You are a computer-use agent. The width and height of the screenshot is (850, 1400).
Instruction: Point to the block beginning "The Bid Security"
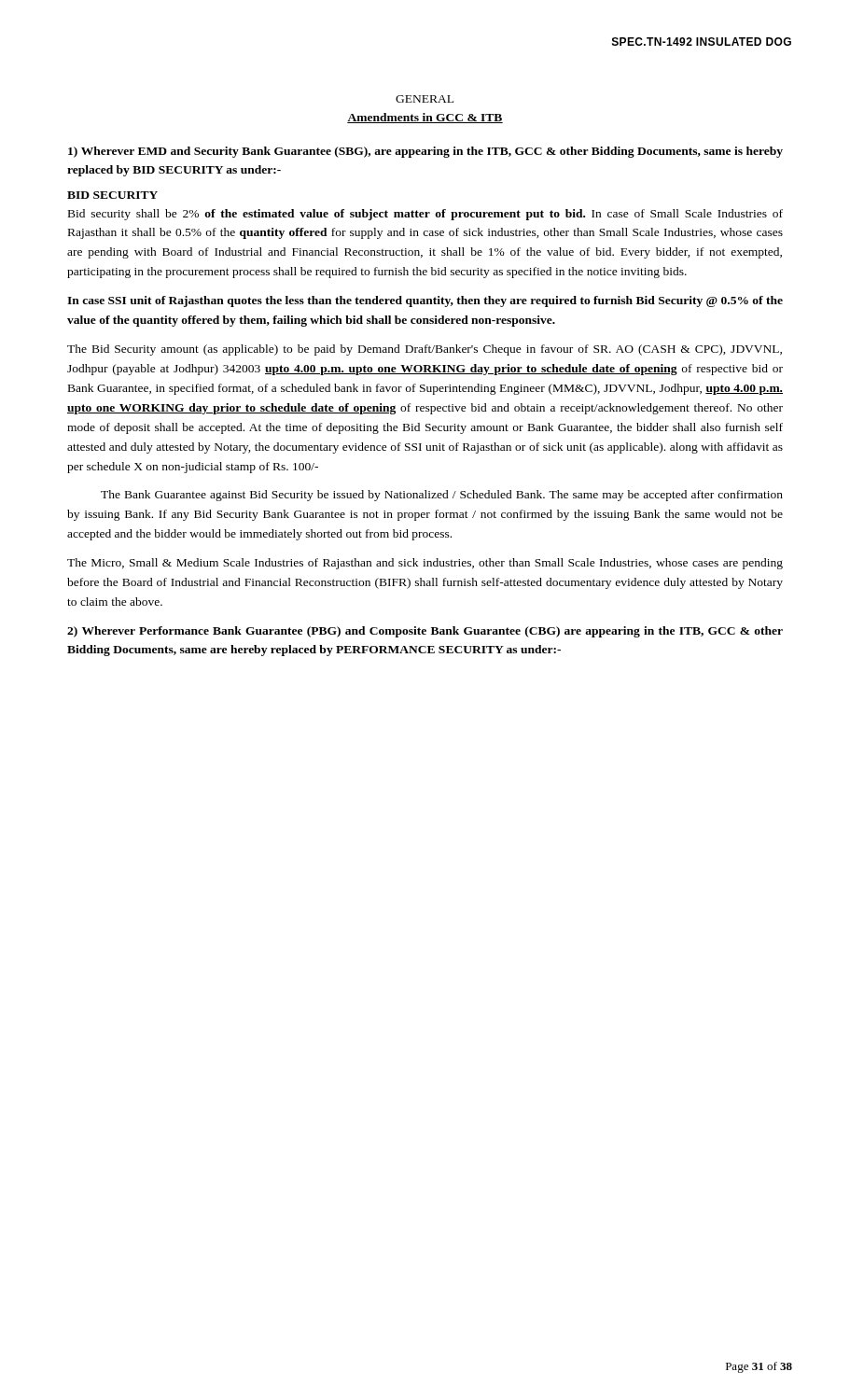click(425, 407)
